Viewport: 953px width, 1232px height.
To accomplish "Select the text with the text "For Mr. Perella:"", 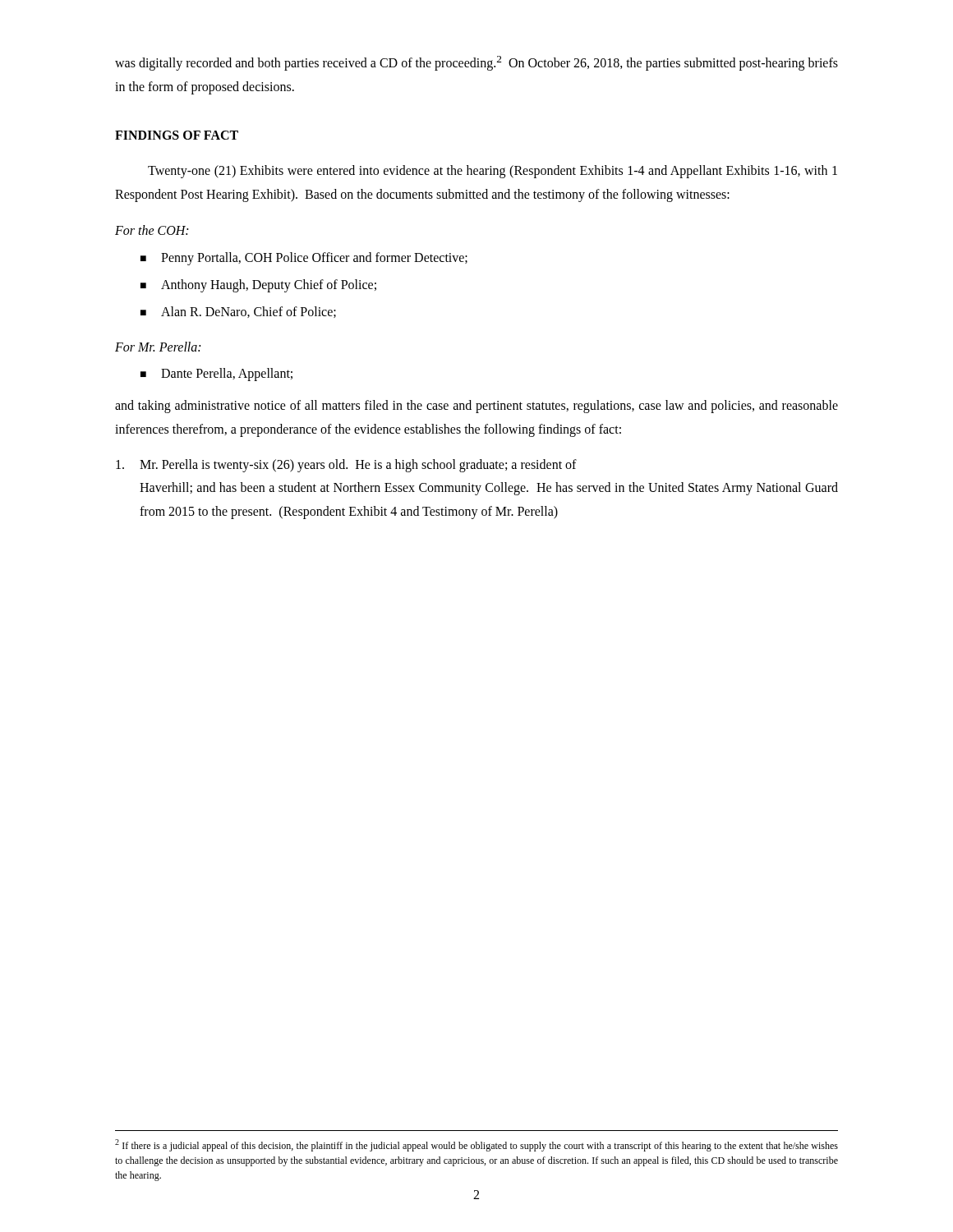I will click(158, 347).
